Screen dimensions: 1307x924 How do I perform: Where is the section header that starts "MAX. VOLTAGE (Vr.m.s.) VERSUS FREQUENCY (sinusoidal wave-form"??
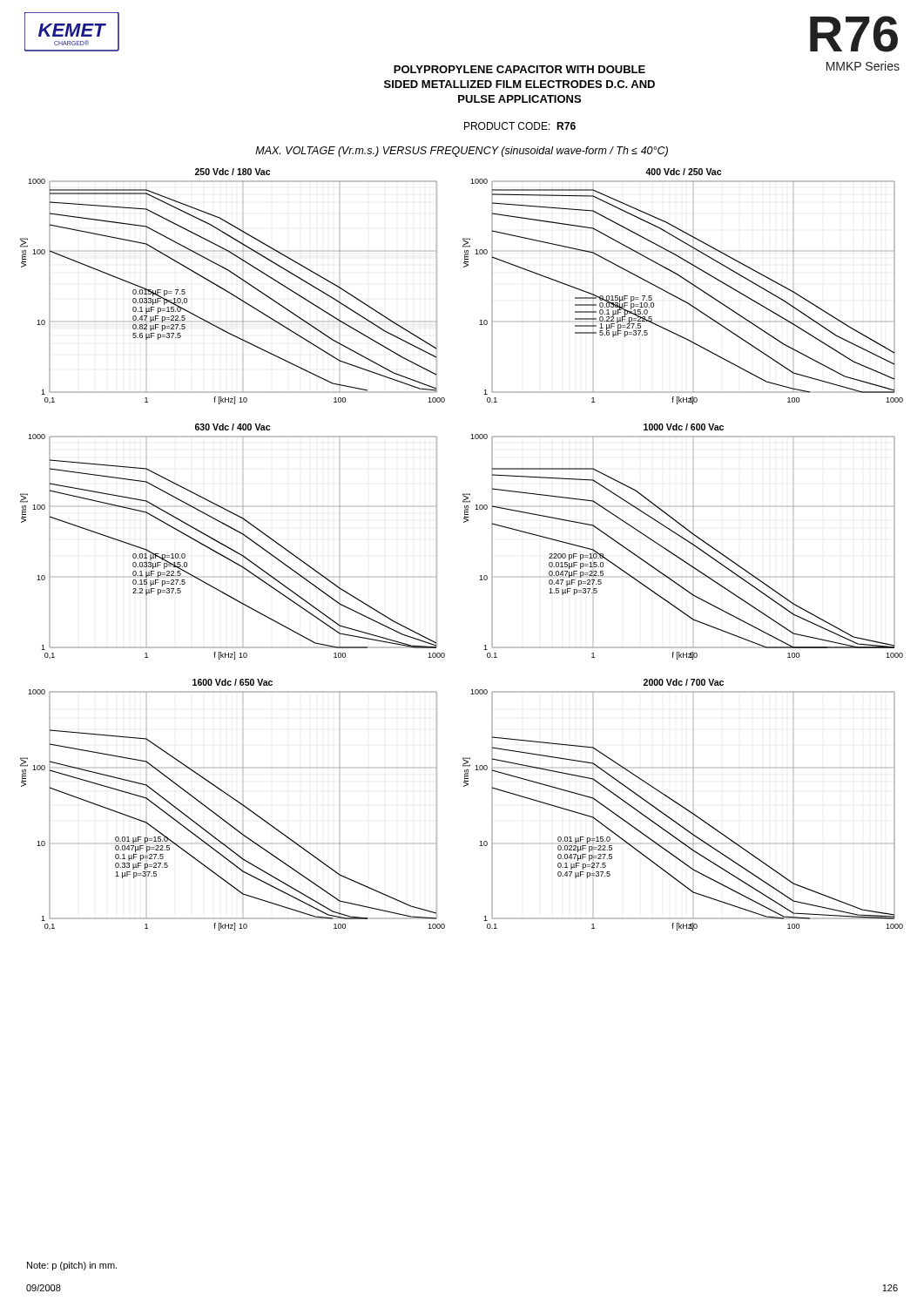coord(462,151)
